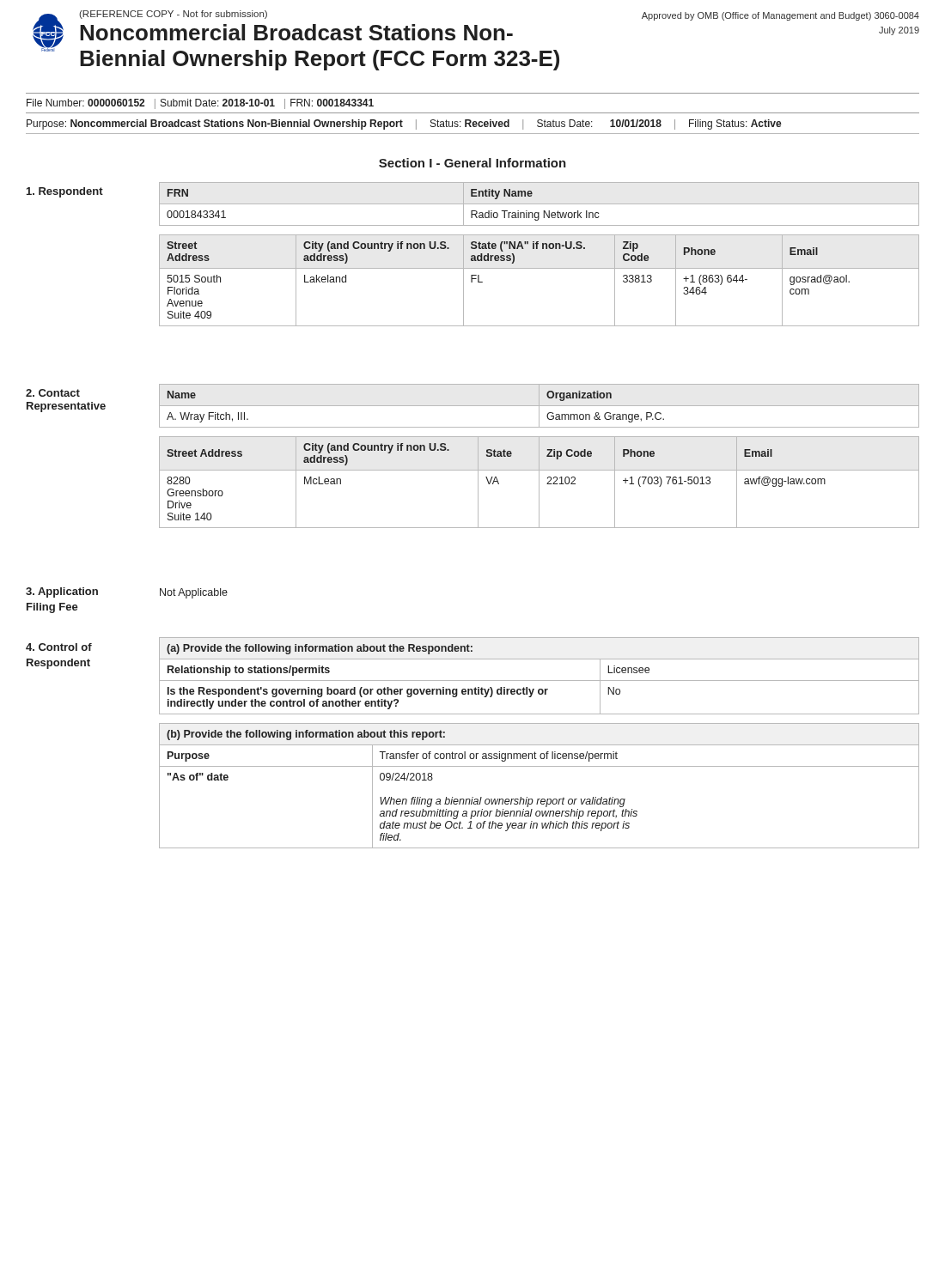
Task: Click on the logo
Action: pos(52,32)
